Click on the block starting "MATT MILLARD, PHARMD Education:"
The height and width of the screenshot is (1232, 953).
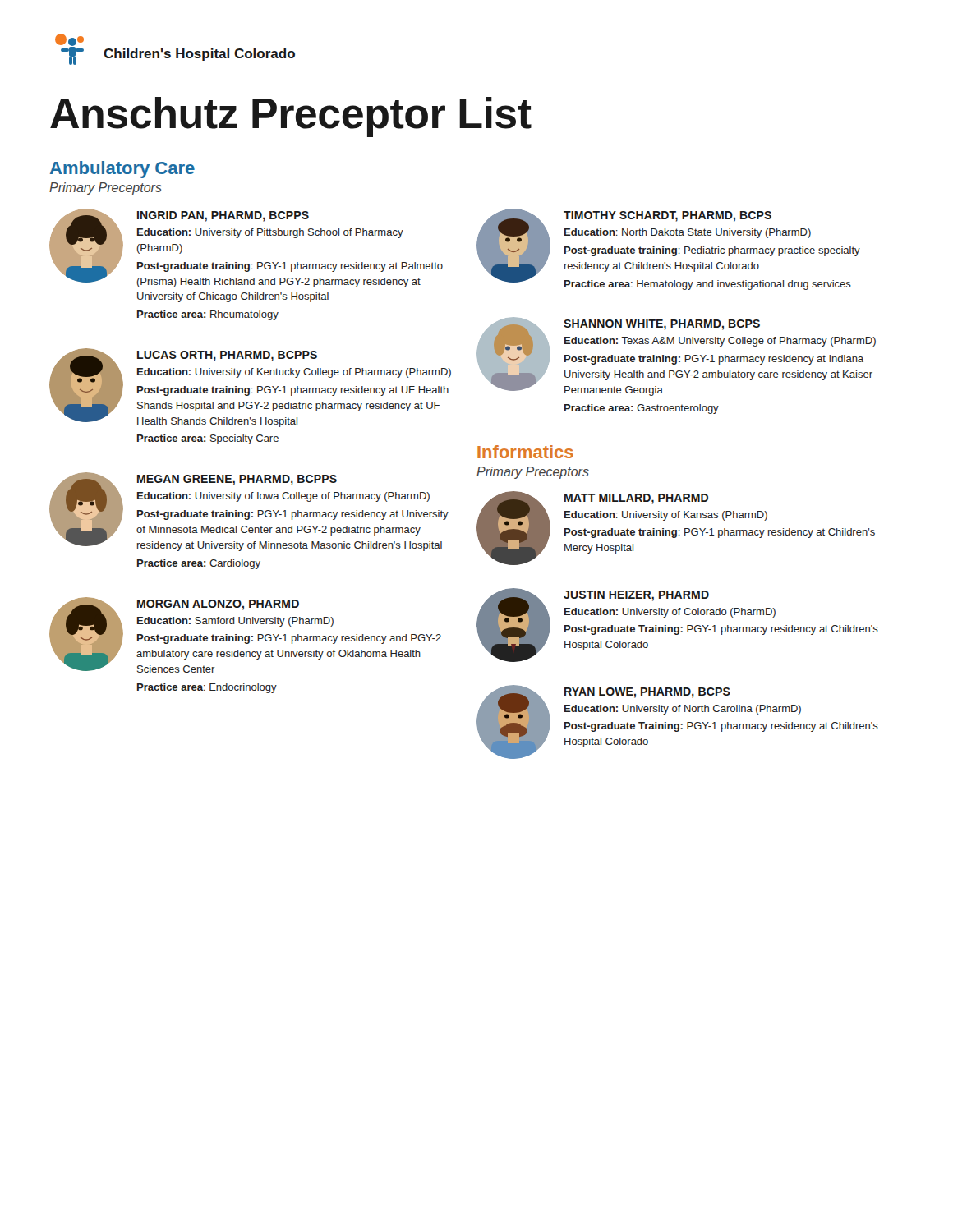pyautogui.click(x=690, y=528)
